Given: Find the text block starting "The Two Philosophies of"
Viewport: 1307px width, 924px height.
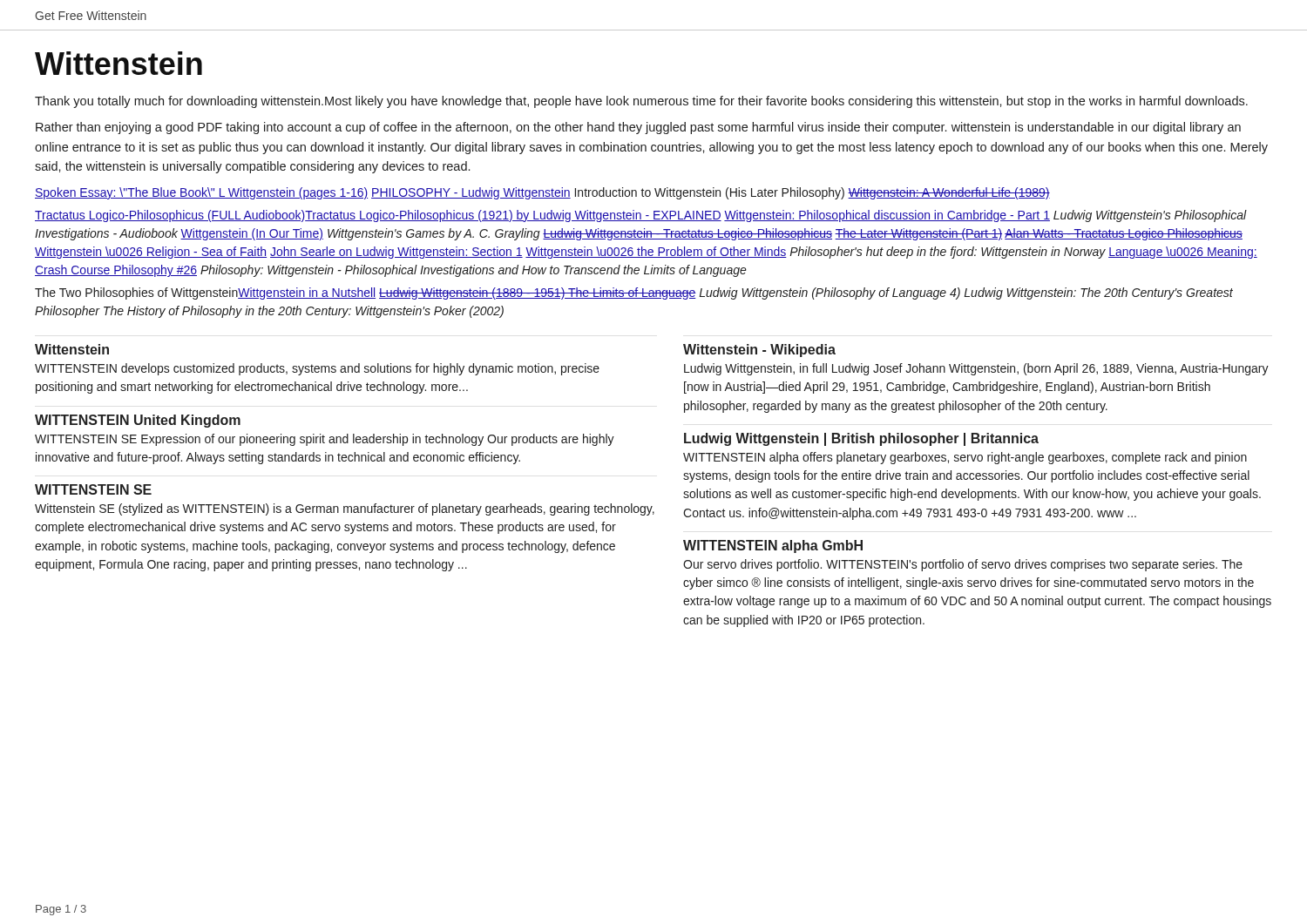Looking at the screenshot, I should [634, 302].
